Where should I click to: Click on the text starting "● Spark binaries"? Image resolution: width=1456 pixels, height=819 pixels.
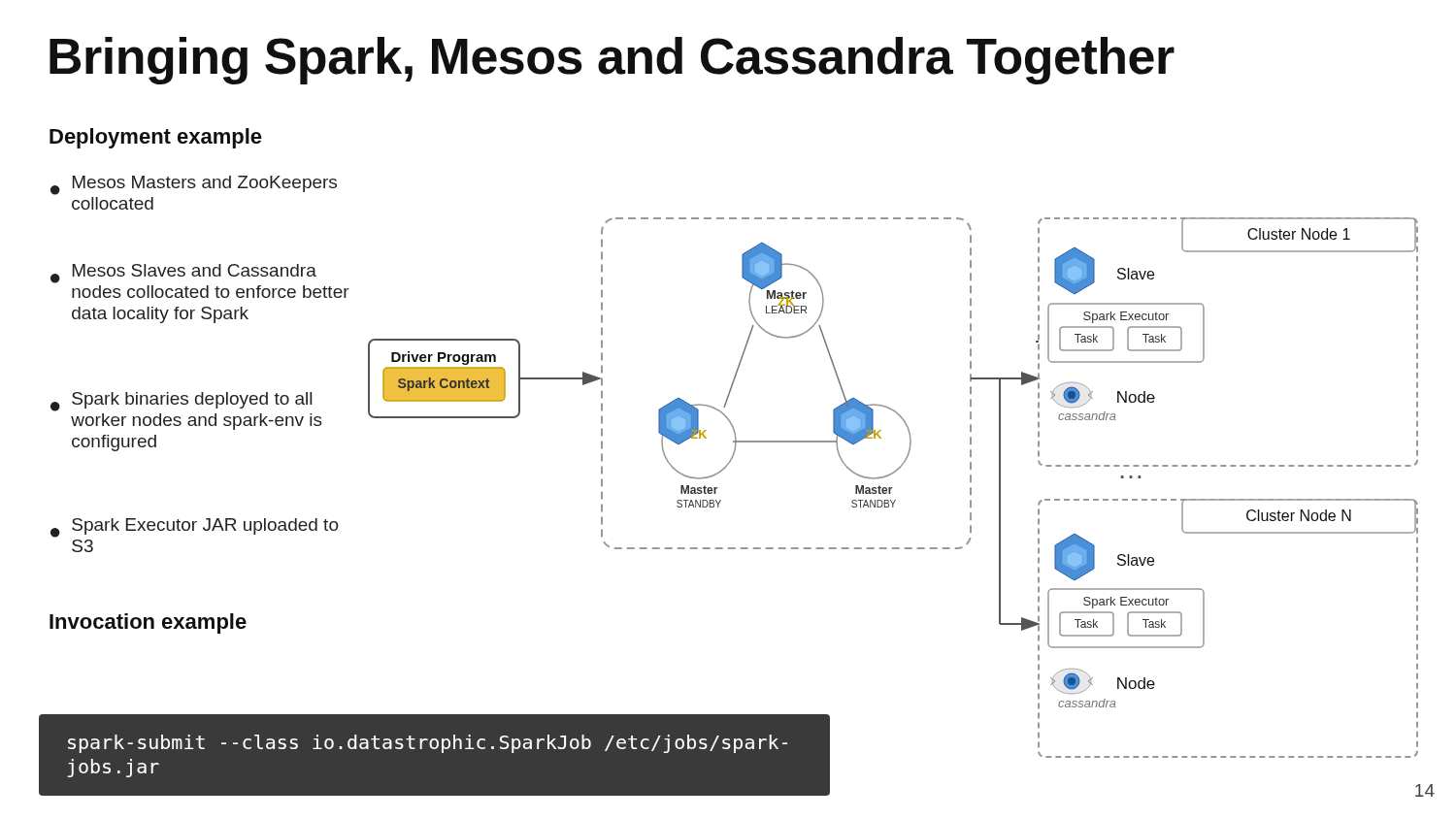pyautogui.click(x=201, y=420)
